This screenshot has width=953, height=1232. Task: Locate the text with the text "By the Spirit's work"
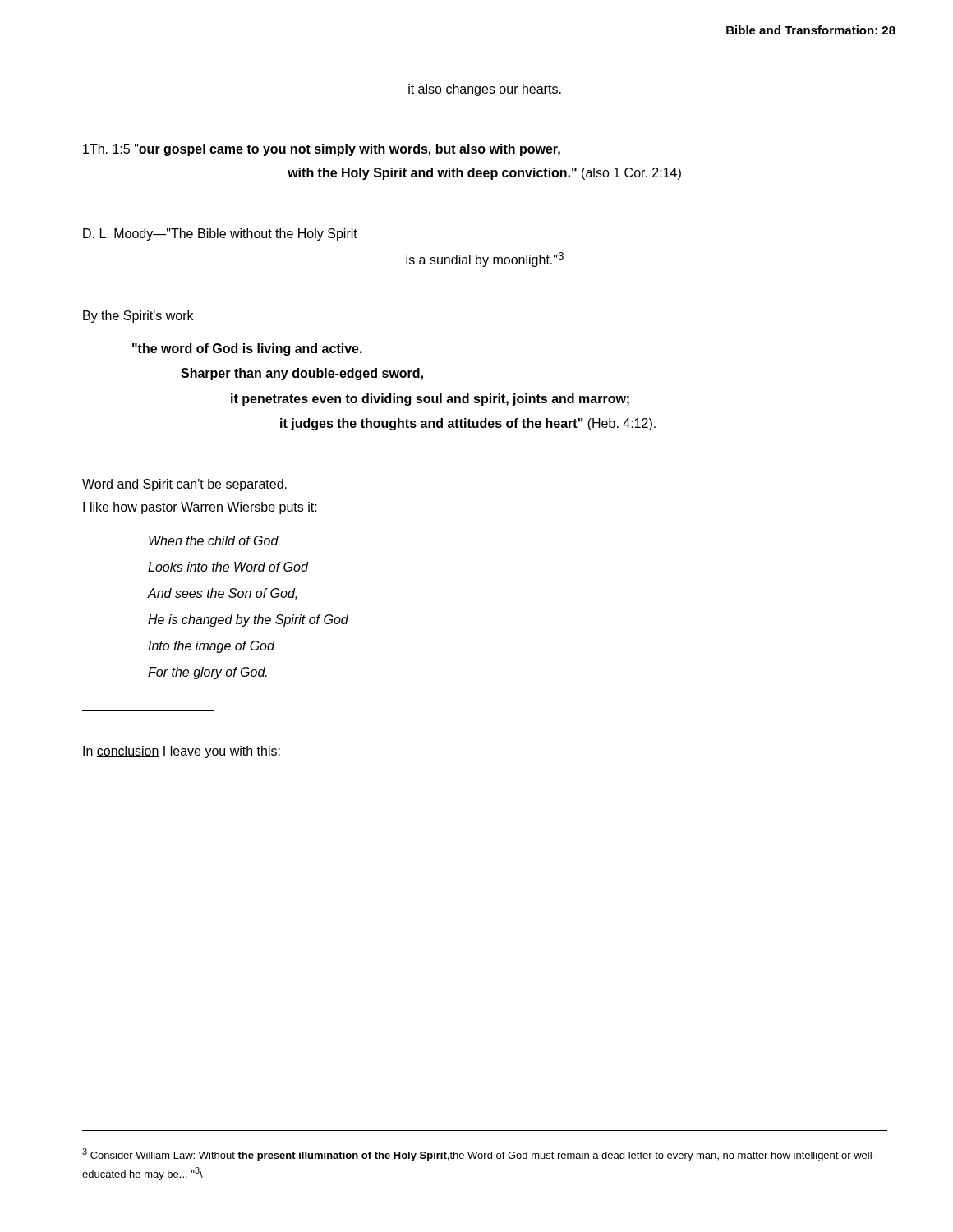(x=138, y=316)
